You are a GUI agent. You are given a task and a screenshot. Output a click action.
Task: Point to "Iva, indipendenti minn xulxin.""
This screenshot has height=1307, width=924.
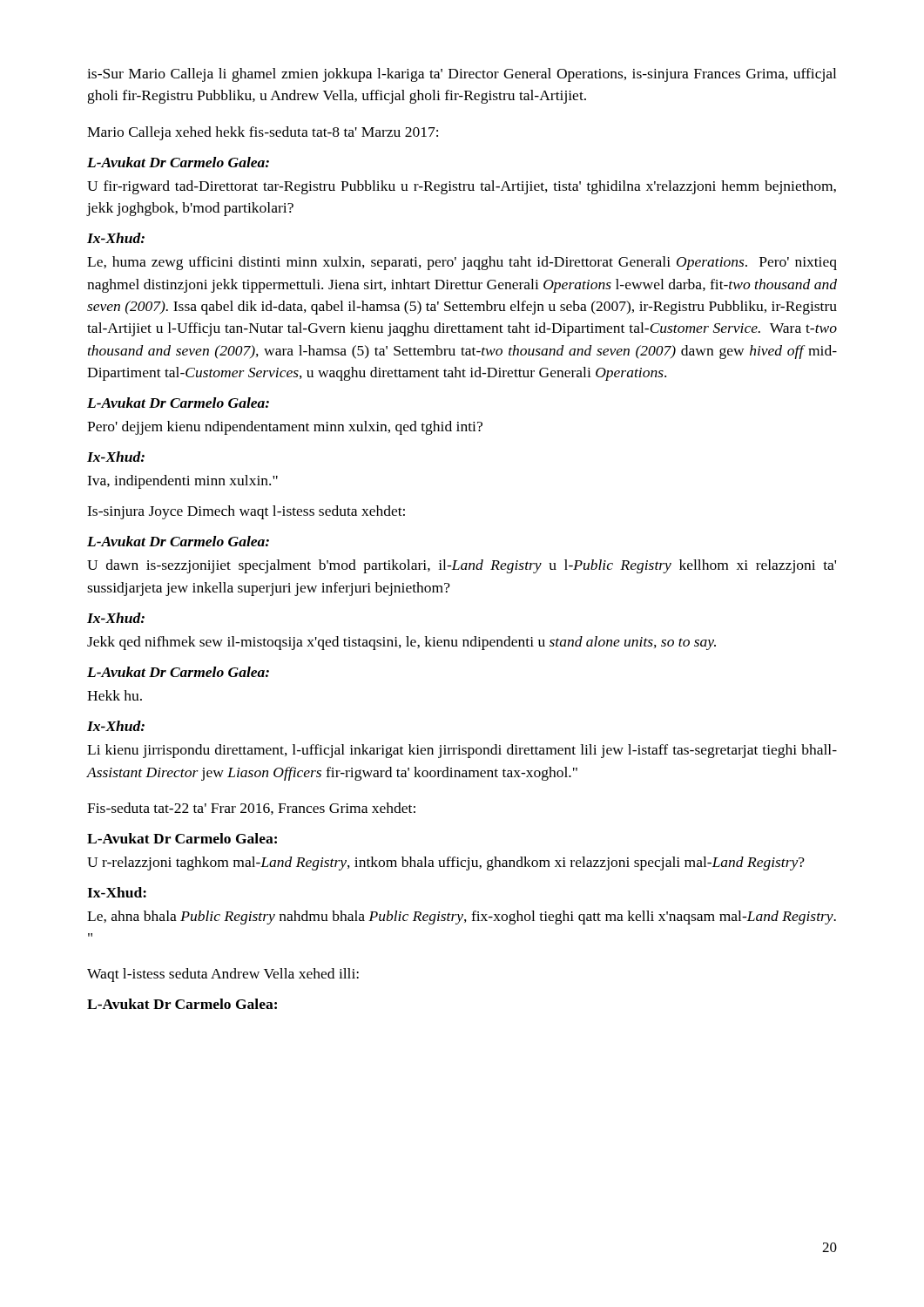tap(183, 480)
